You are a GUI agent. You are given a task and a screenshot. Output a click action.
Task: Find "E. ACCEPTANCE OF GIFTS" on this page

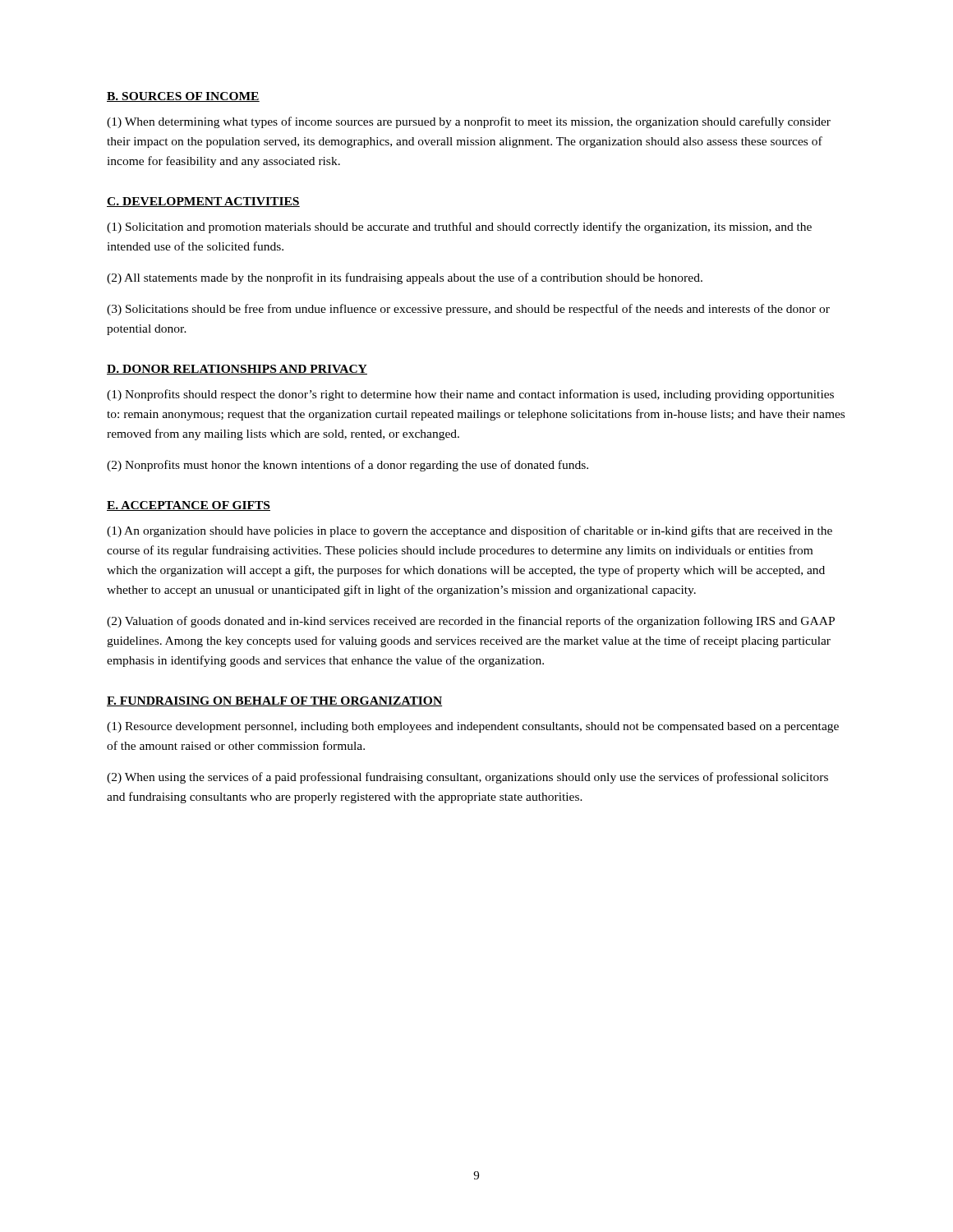(189, 505)
